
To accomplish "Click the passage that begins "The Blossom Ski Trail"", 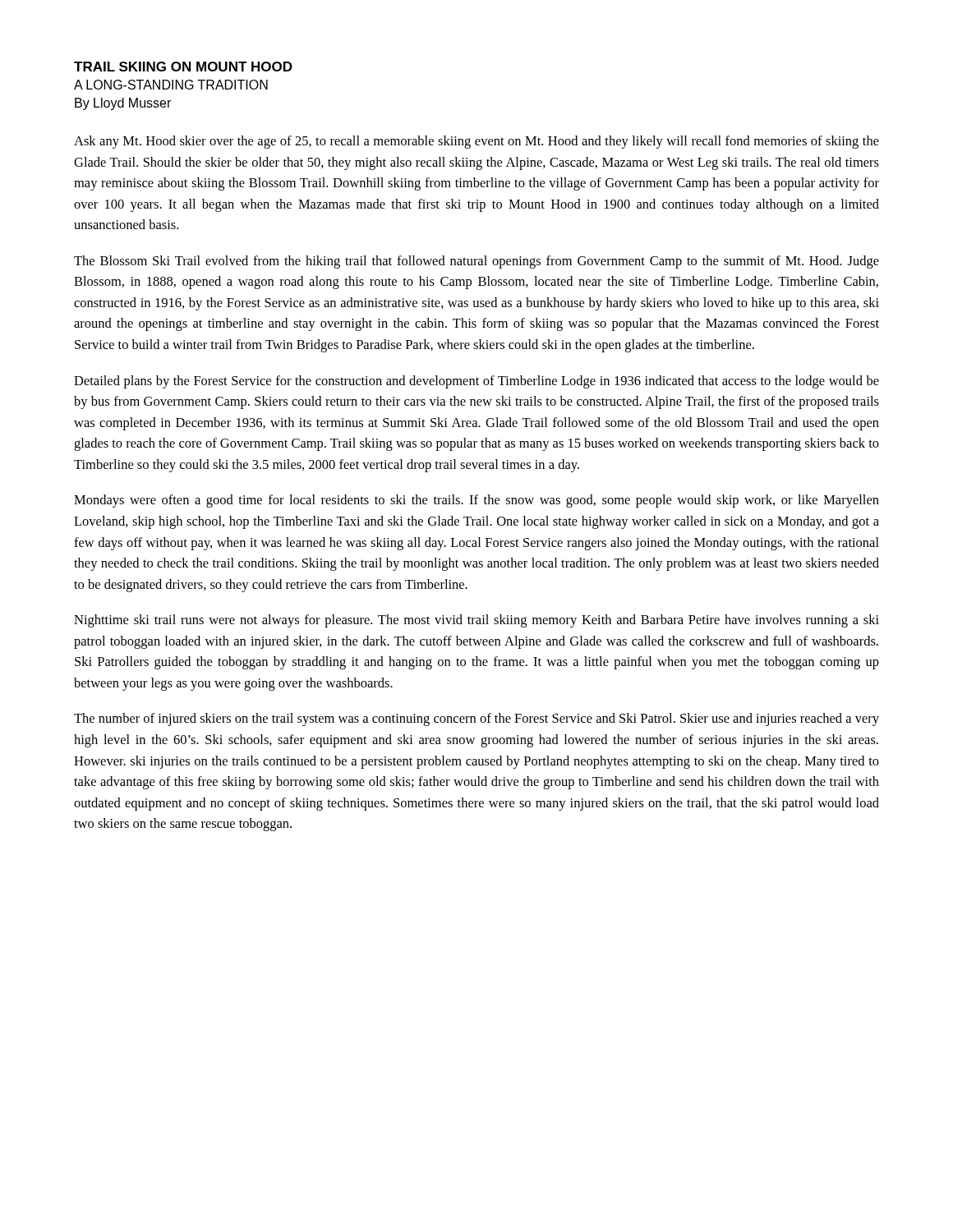I will tap(476, 303).
